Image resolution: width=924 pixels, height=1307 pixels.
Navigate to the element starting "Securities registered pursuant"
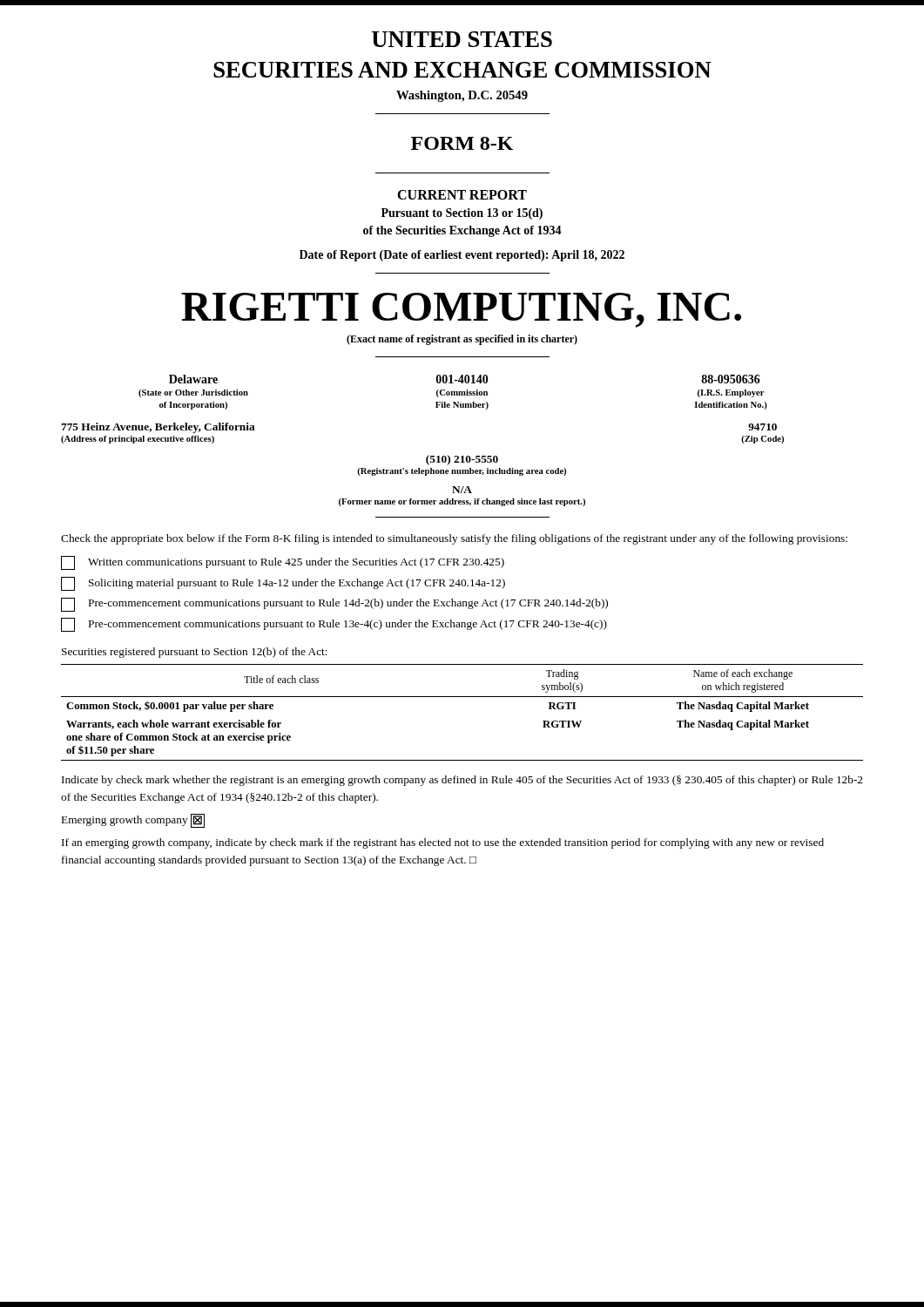(195, 653)
